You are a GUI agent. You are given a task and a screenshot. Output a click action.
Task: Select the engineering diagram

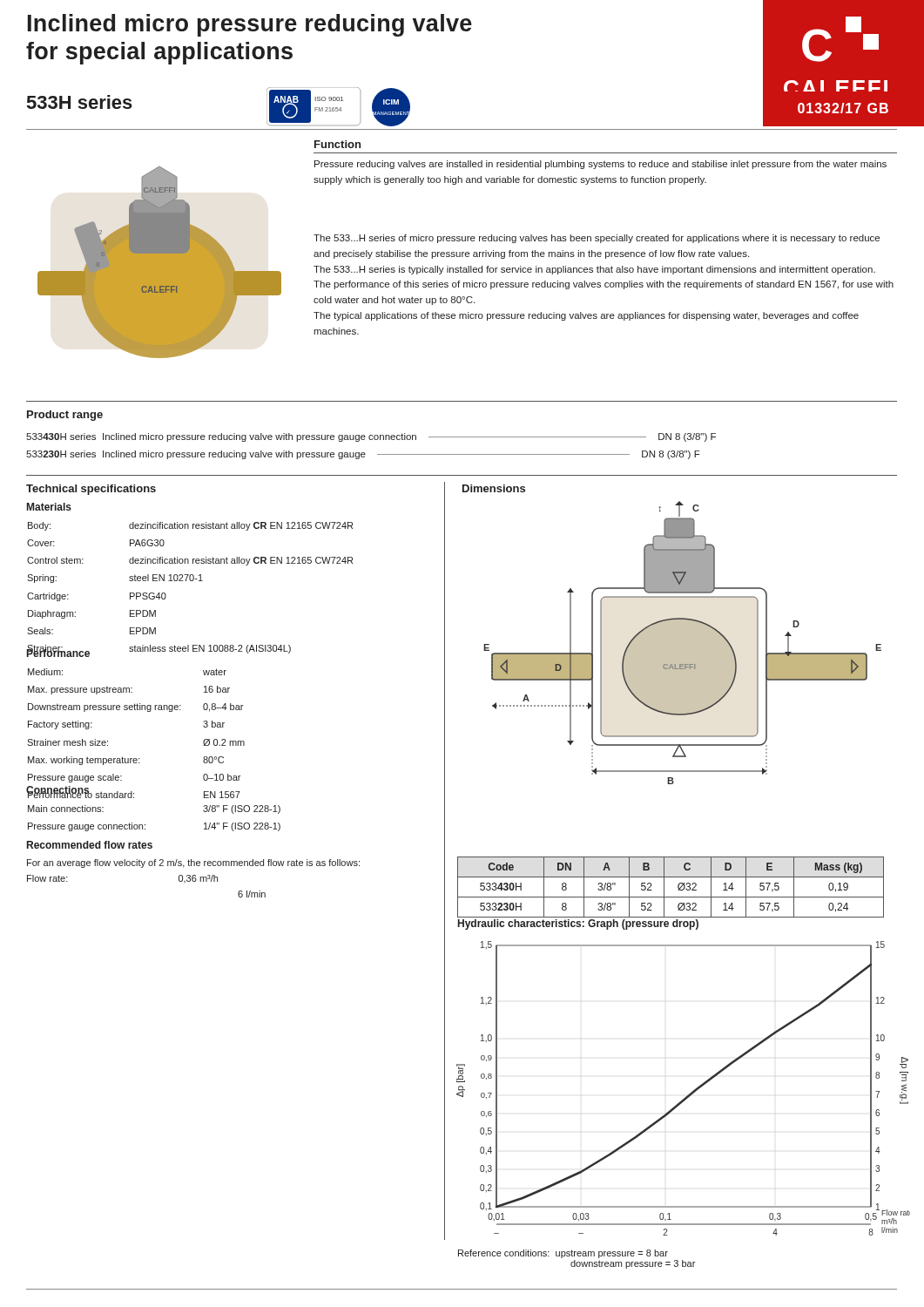coord(679,671)
